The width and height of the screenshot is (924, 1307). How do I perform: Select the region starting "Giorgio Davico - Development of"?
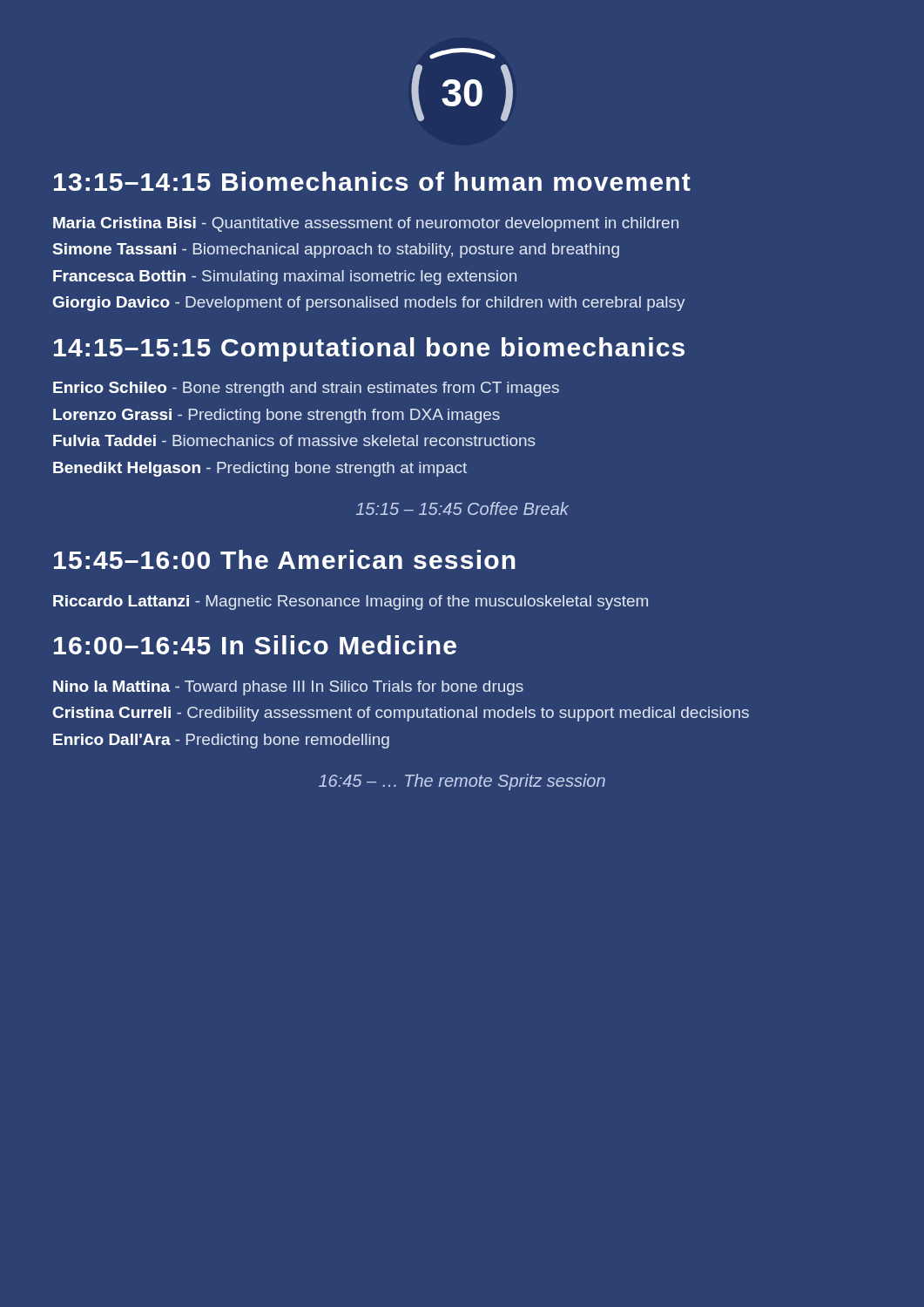click(369, 302)
